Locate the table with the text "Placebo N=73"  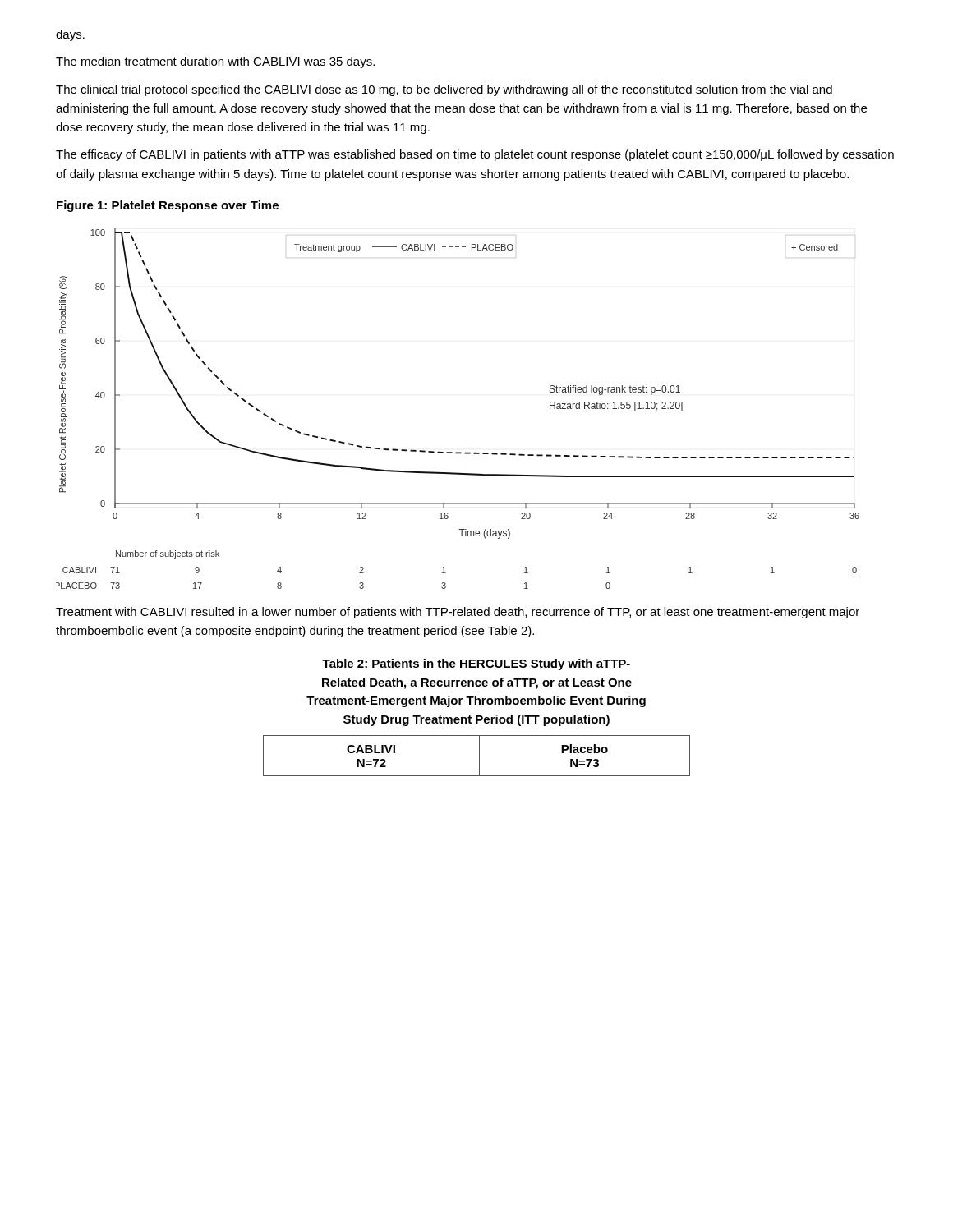[x=476, y=756]
